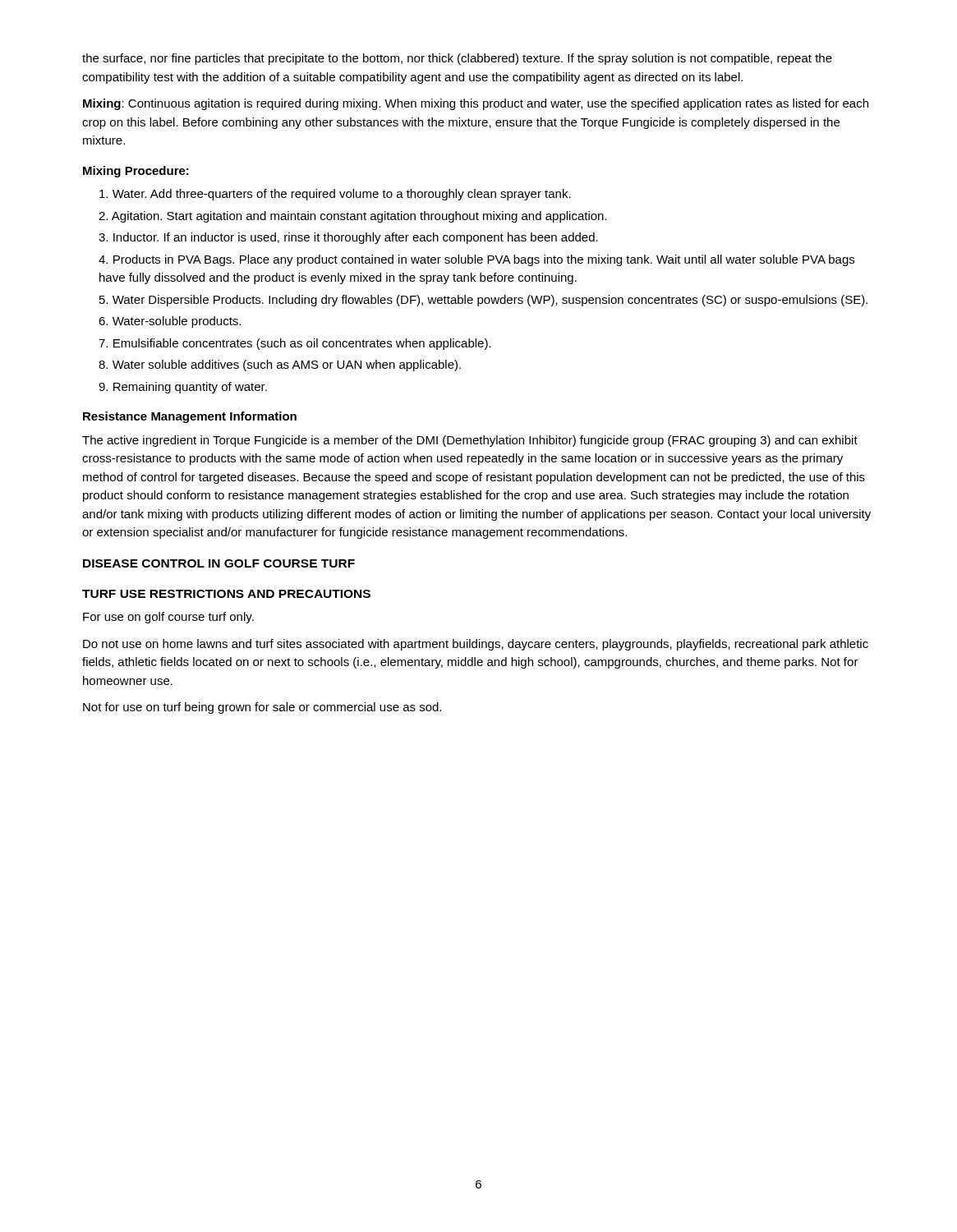The height and width of the screenshot is (1232, 957).
Task: Find the list item containing "8. Water soluble additives"
Action: pos(280,364)
